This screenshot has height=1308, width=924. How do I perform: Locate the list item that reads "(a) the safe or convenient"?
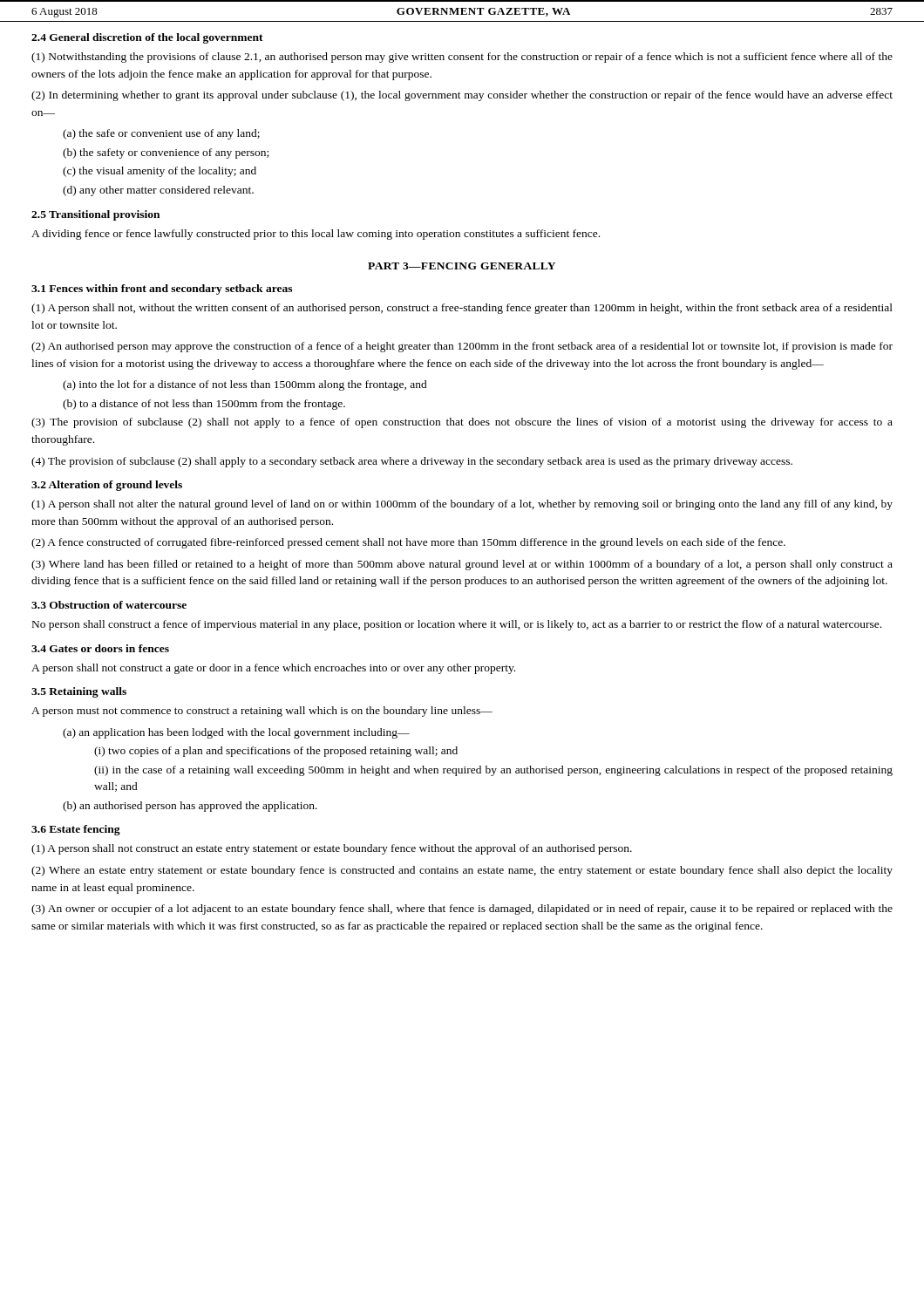pos(161,134)
